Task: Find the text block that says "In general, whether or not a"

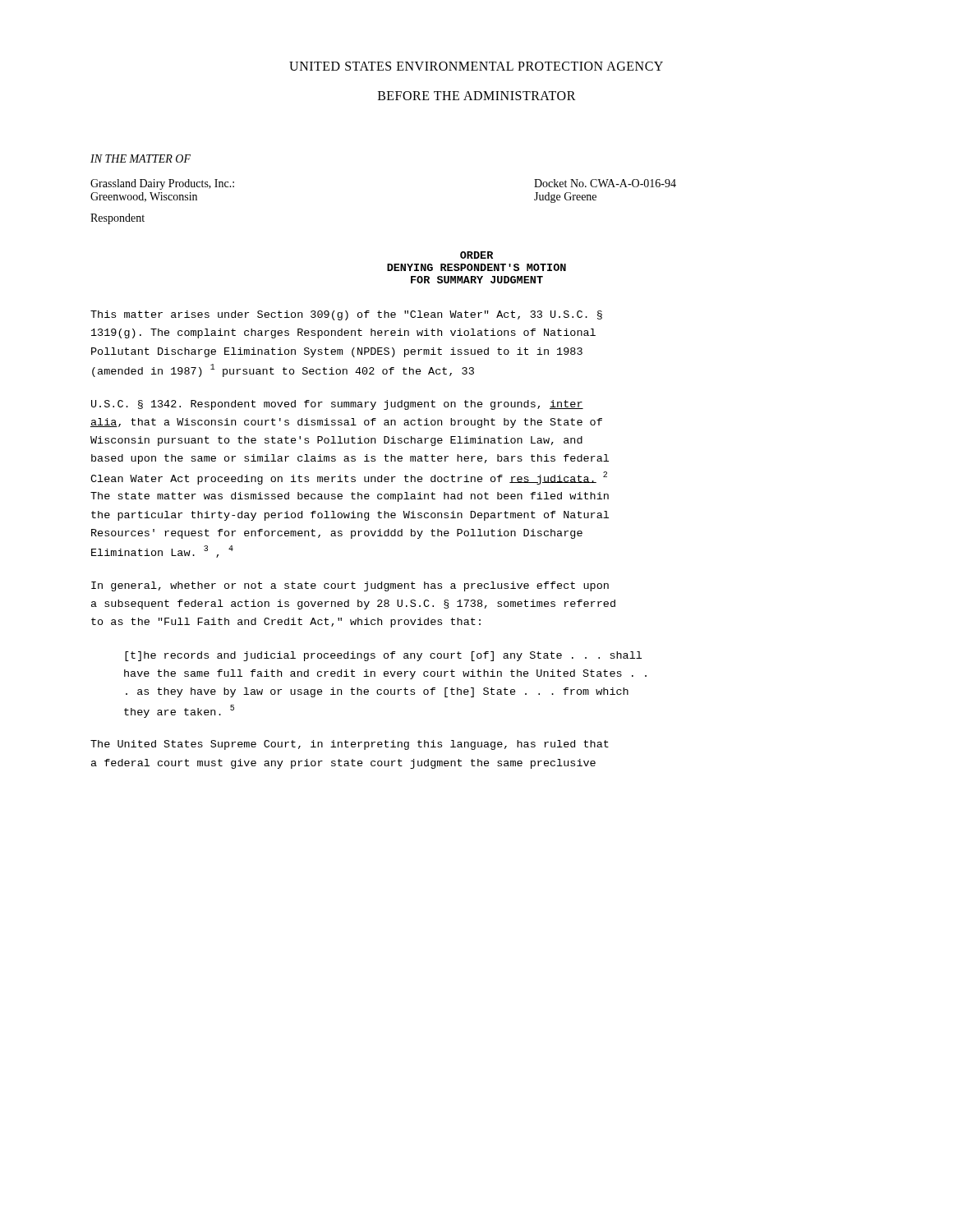Action: click(x=353, y=604)
